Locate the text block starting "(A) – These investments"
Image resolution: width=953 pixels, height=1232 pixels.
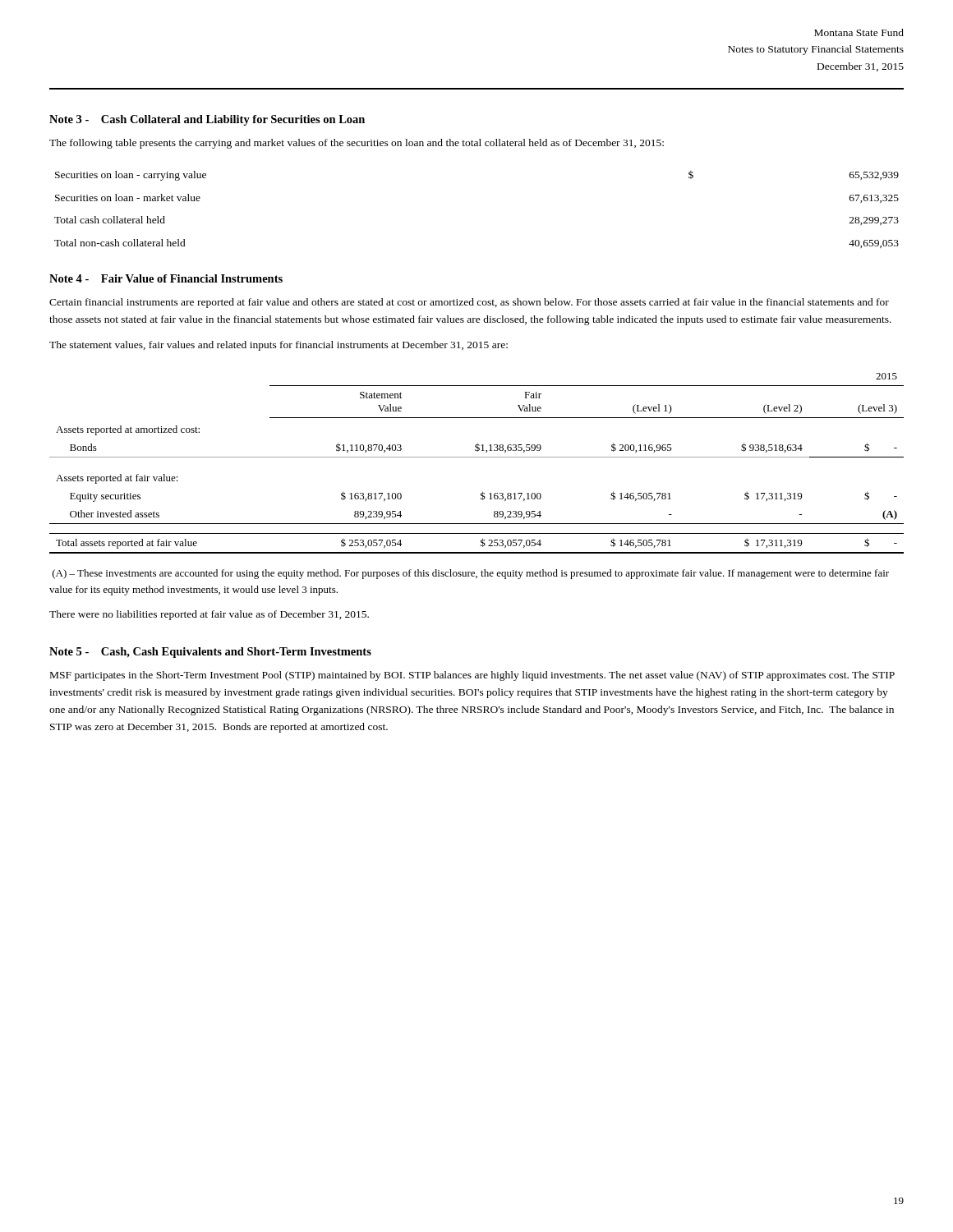click(x=469, y=581)
